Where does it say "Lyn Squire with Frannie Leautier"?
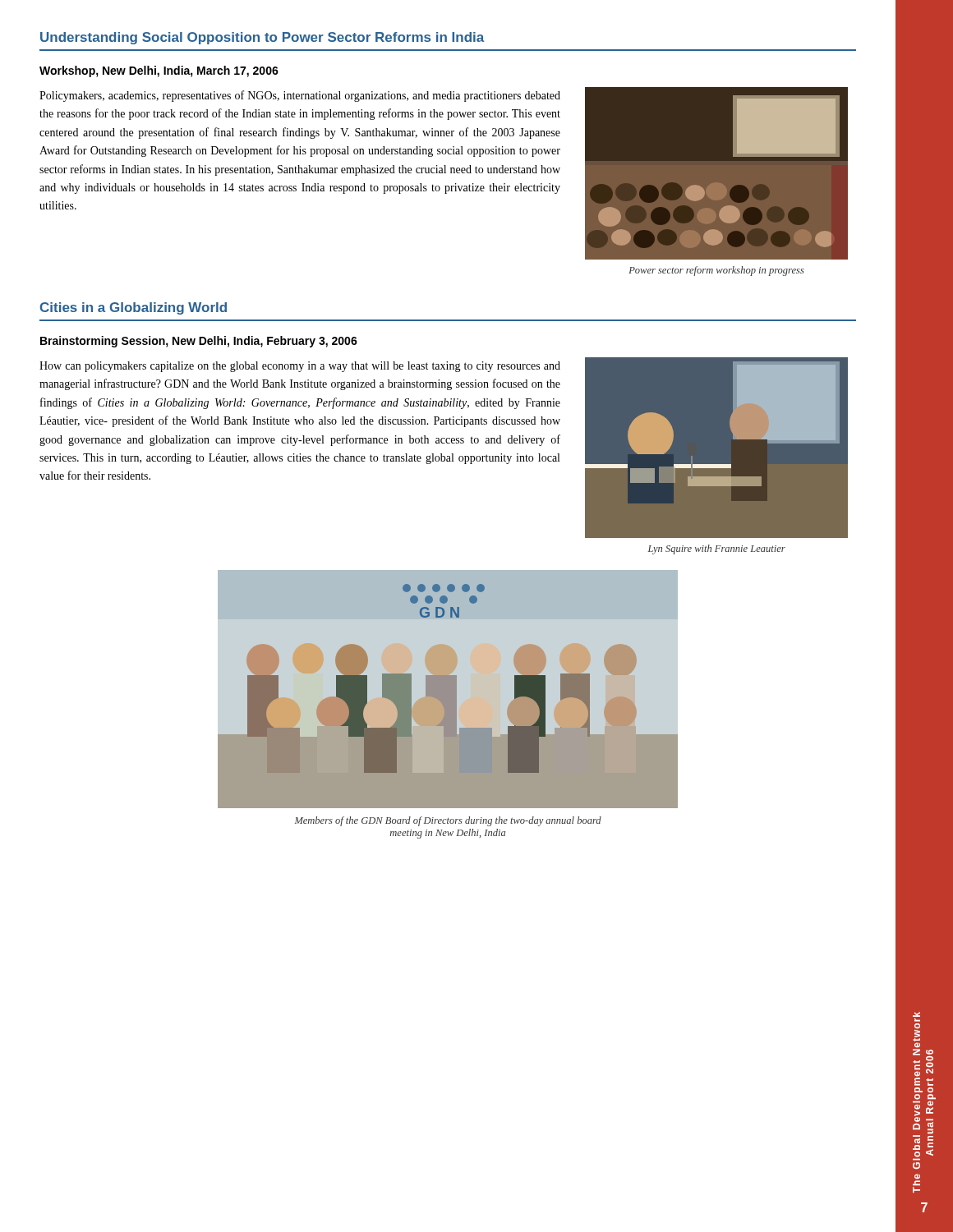 [716, 549]
